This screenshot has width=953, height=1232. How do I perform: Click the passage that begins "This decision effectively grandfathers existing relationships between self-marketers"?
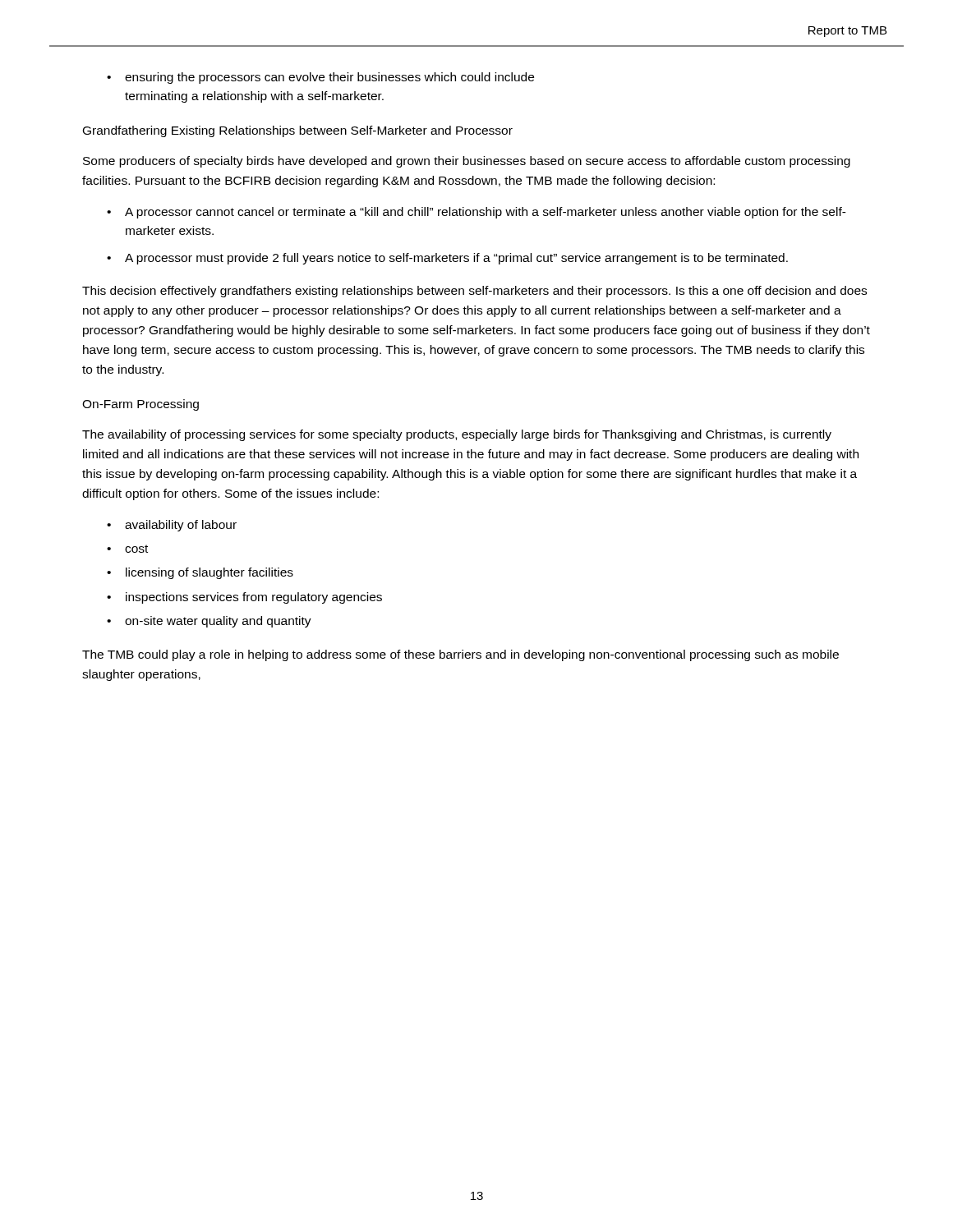pyautogui.click(x=476, y=329)
